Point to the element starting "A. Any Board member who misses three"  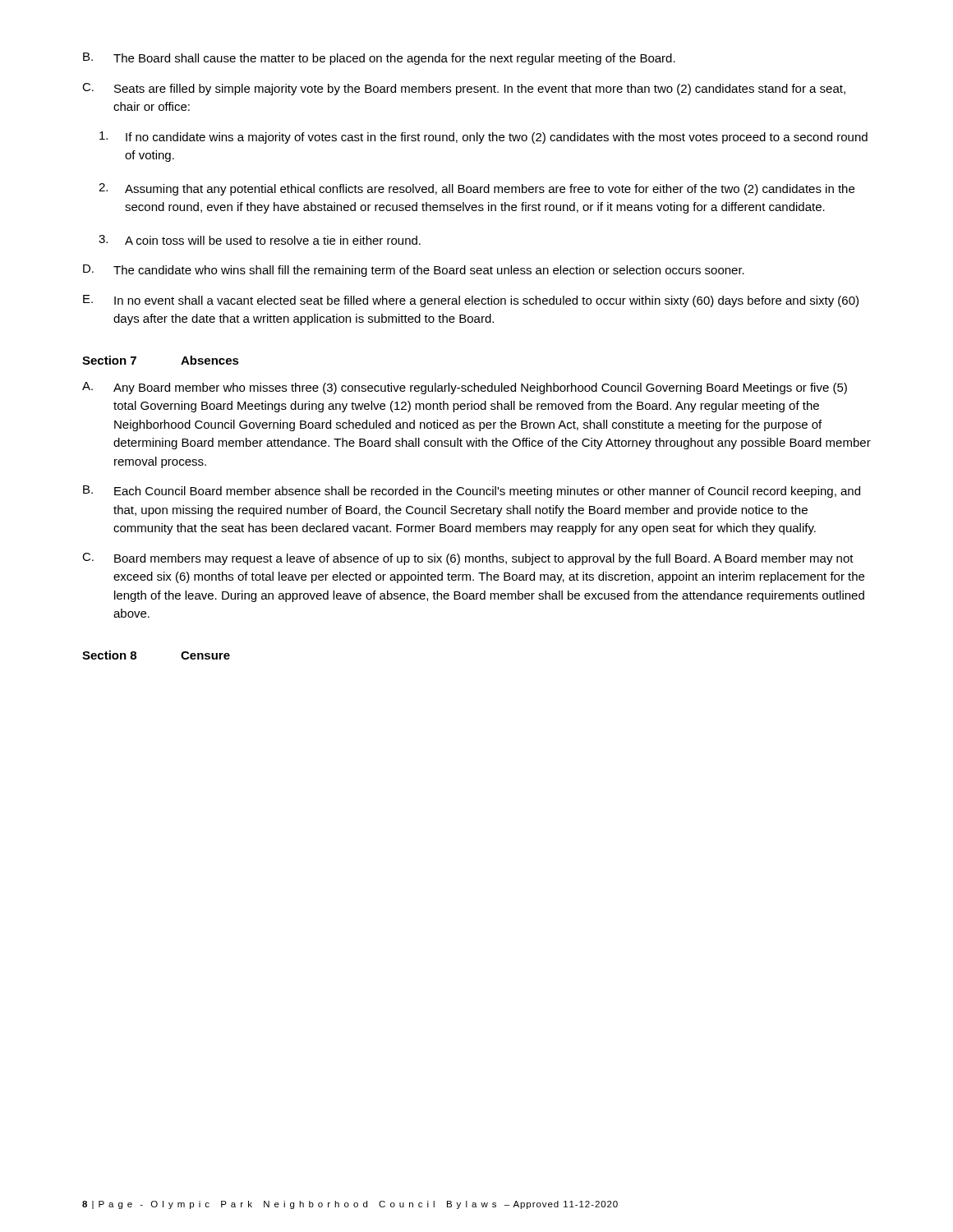point(476,424)
